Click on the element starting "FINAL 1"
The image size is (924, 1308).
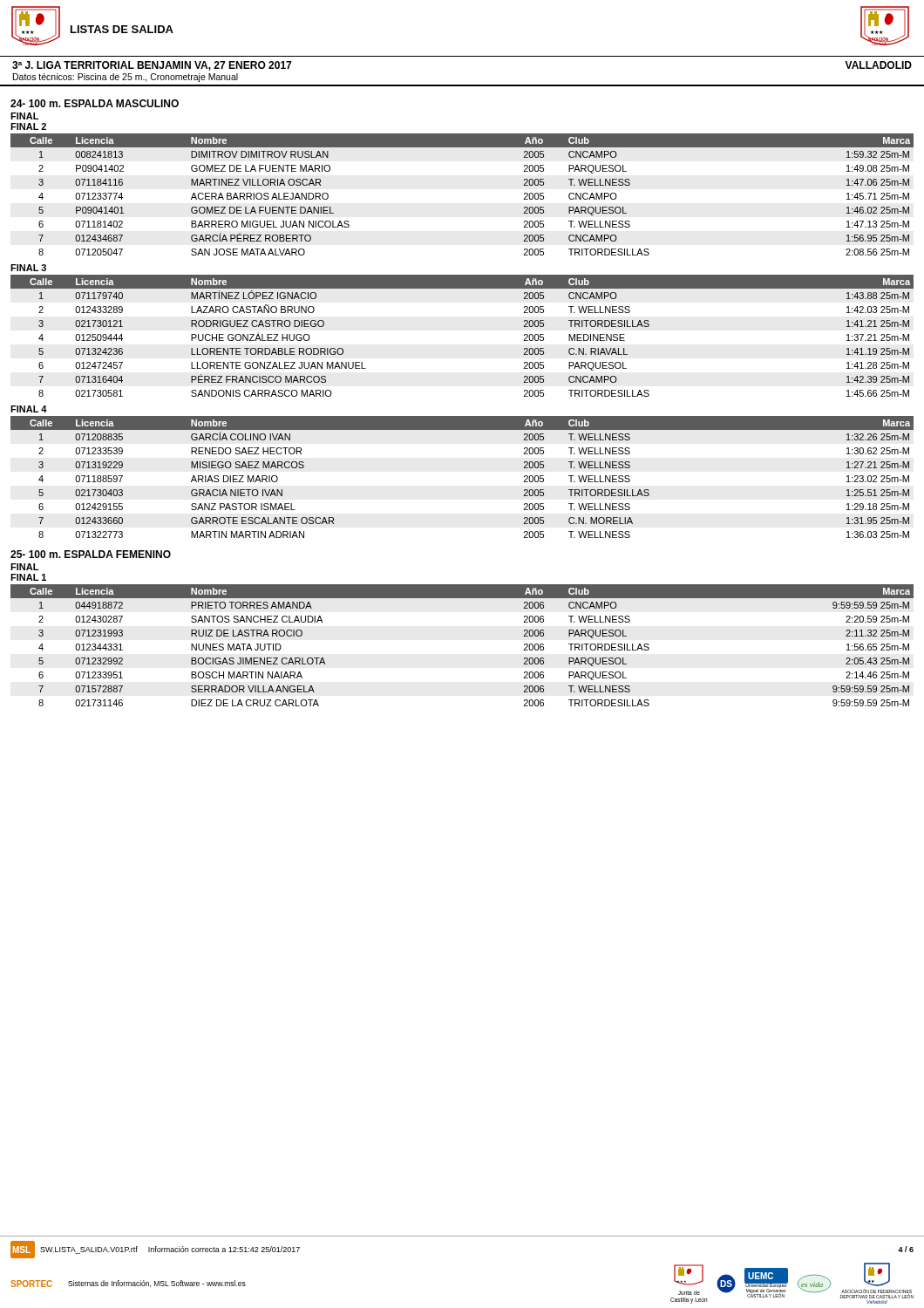pos(28,577)
